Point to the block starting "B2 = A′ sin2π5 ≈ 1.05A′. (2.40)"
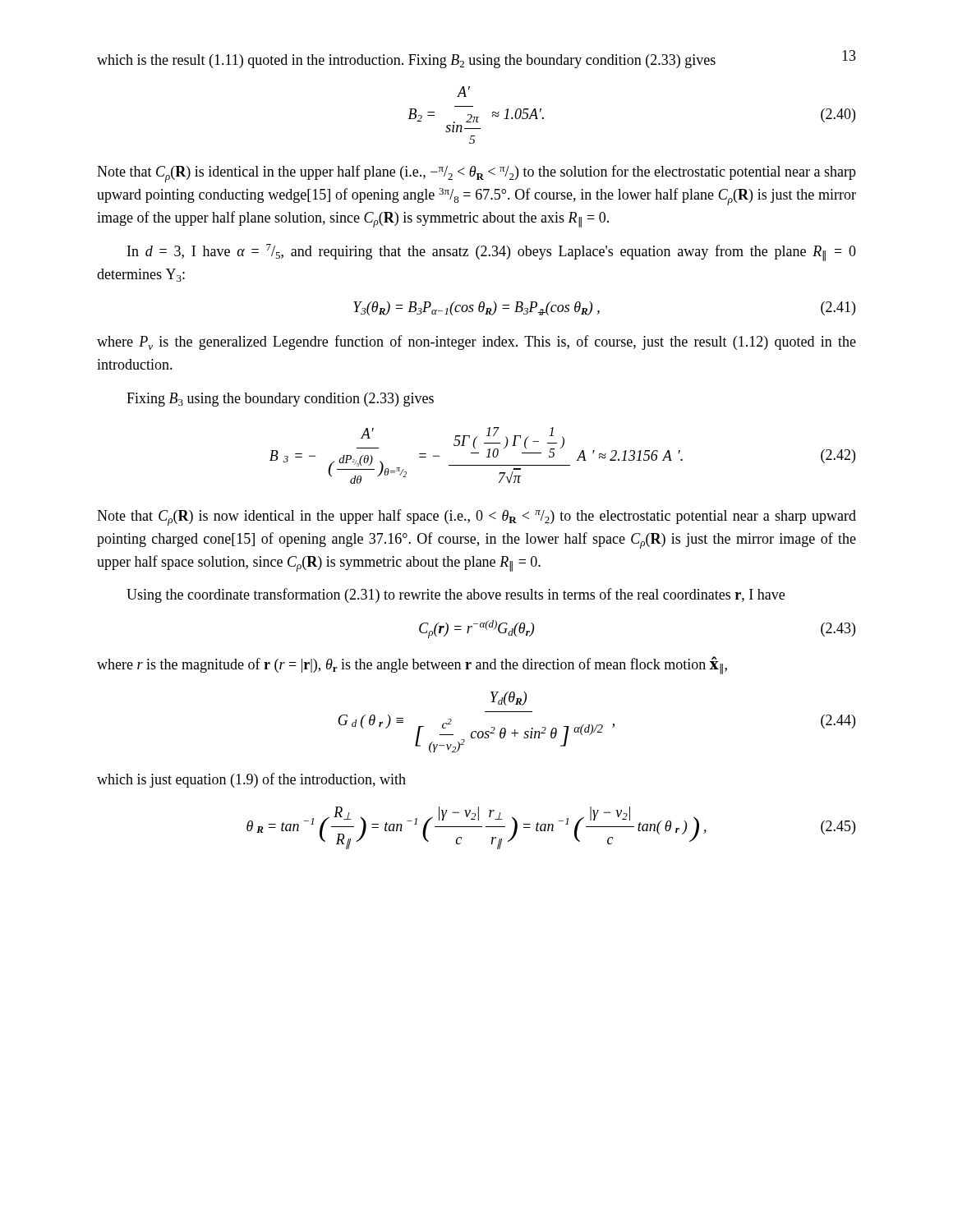Screen dimensions: 1232x953 click(x=463, y=92)
